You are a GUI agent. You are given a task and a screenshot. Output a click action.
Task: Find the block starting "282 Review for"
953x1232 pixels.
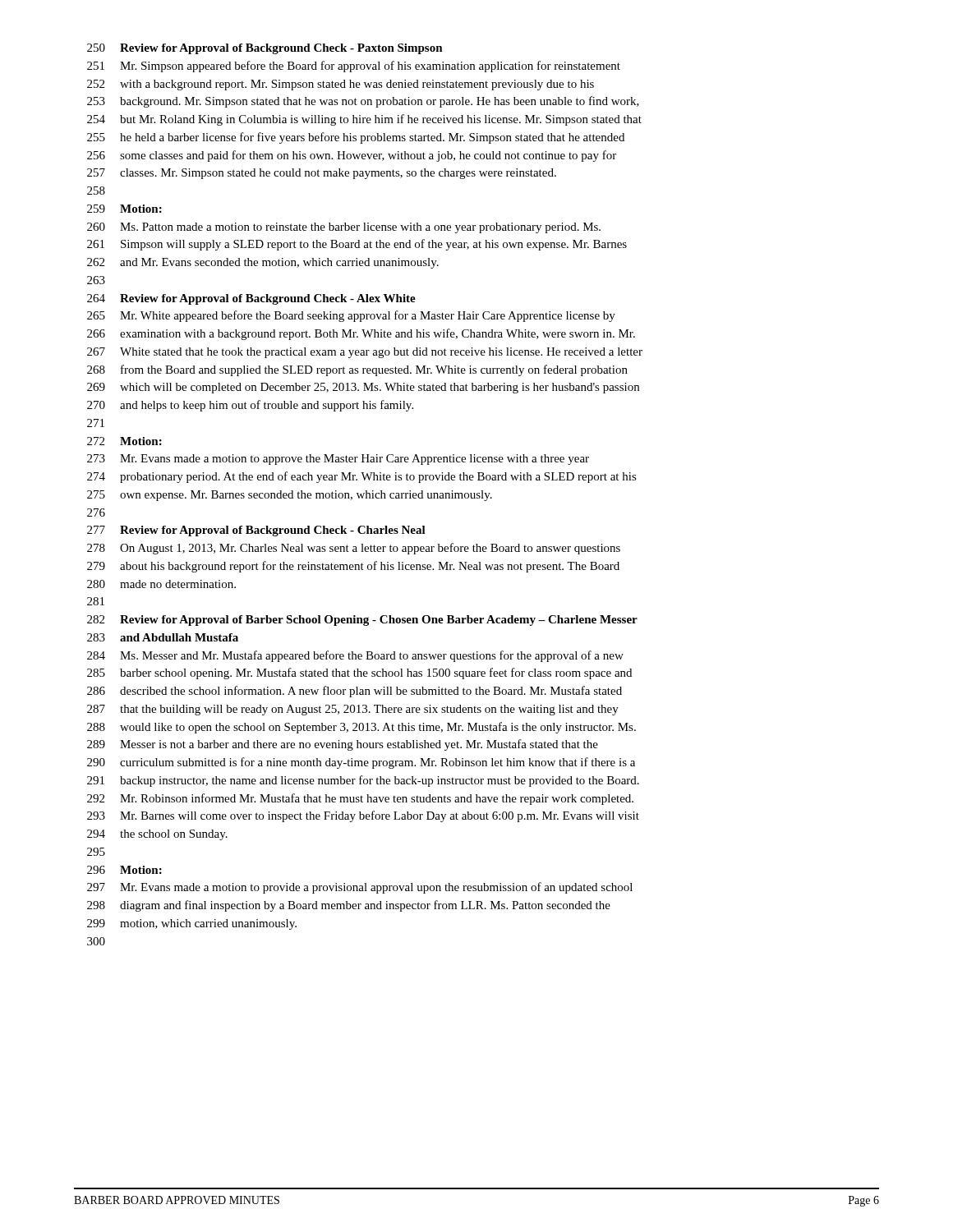476,620
